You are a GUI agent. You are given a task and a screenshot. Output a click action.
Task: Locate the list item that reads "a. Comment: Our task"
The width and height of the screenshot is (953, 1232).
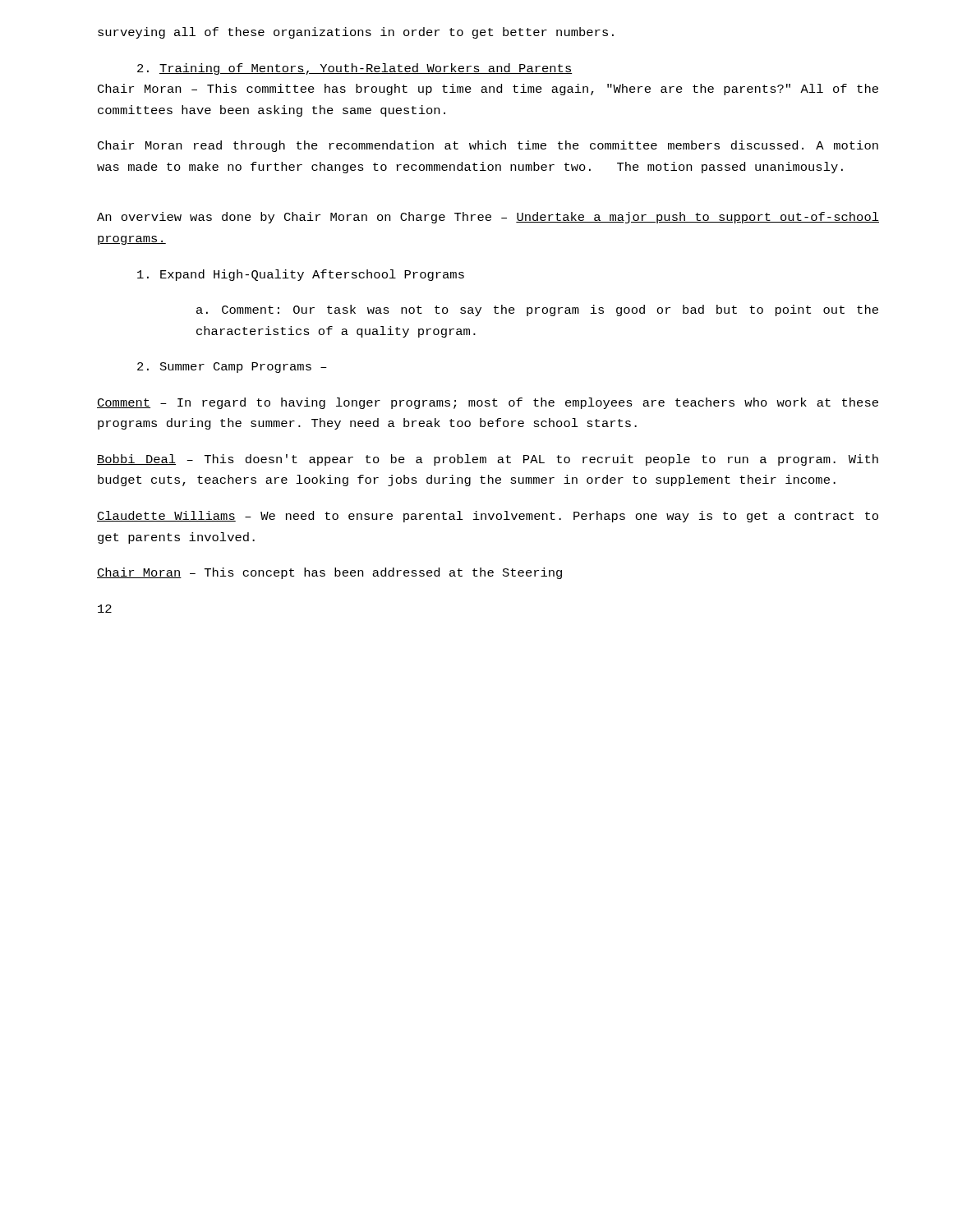tap(537, 322)
